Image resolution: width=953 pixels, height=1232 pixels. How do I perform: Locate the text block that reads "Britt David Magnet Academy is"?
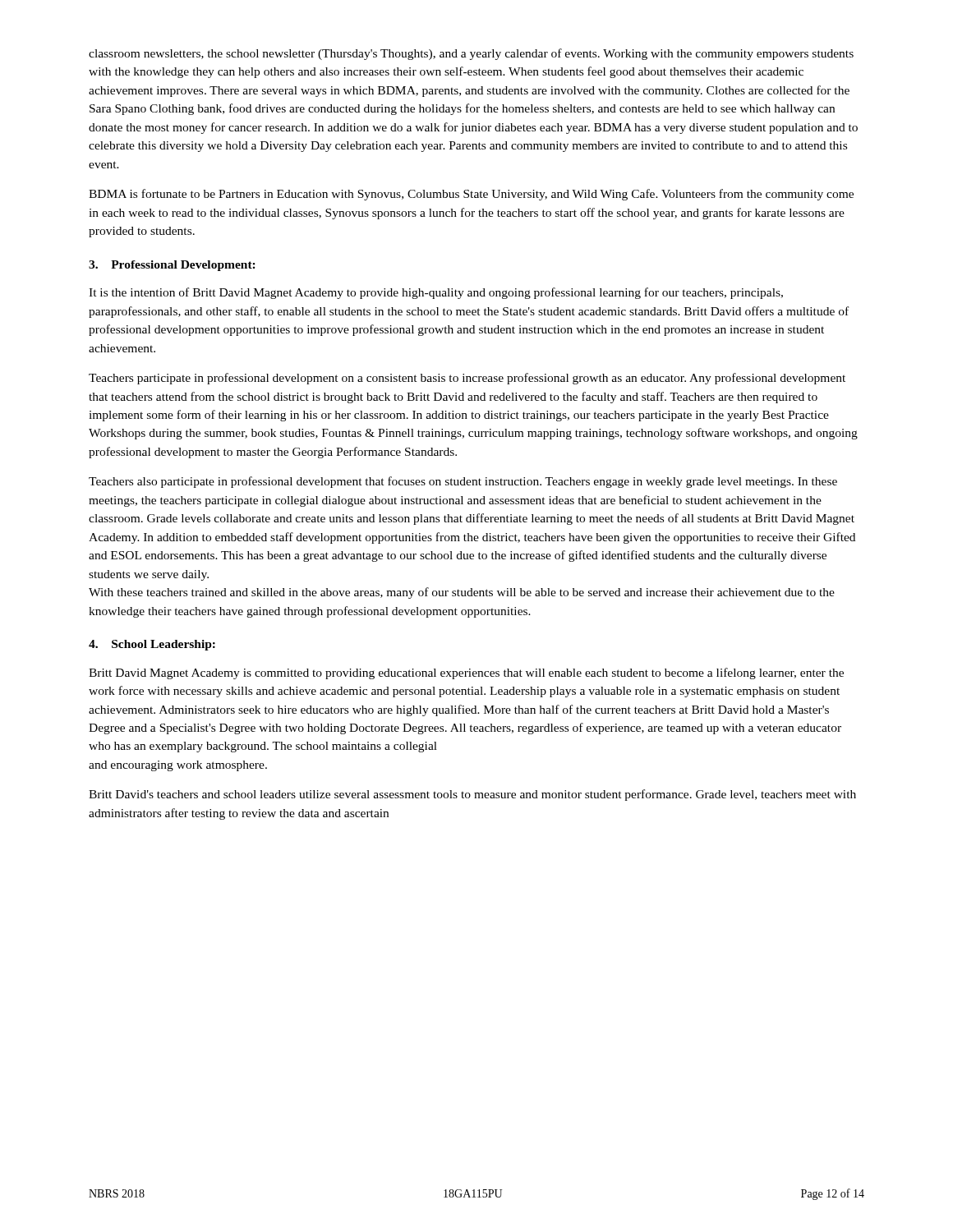pos(466,718)
